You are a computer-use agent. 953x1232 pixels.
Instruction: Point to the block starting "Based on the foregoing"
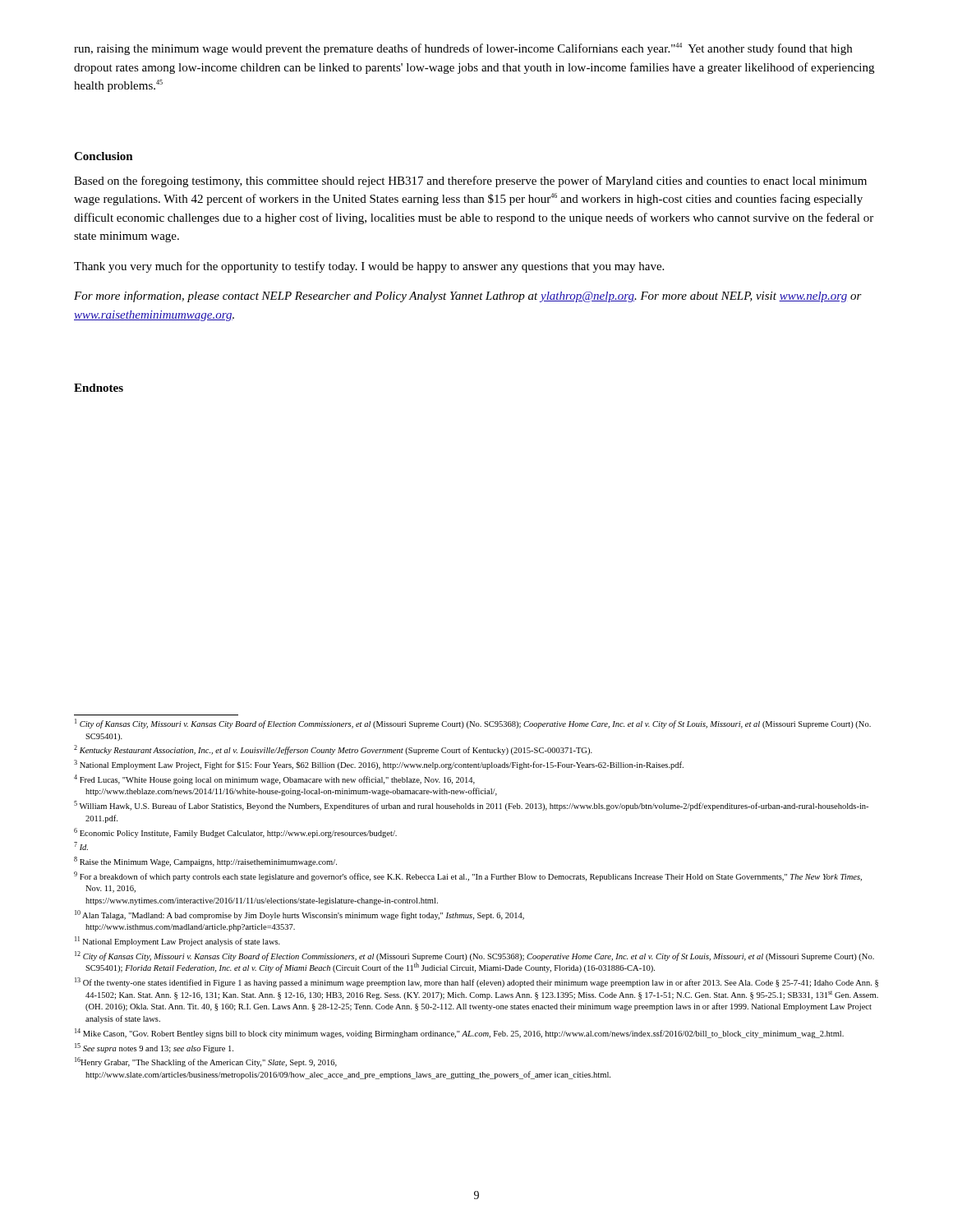pyautogui.click(x=474, y=208)
